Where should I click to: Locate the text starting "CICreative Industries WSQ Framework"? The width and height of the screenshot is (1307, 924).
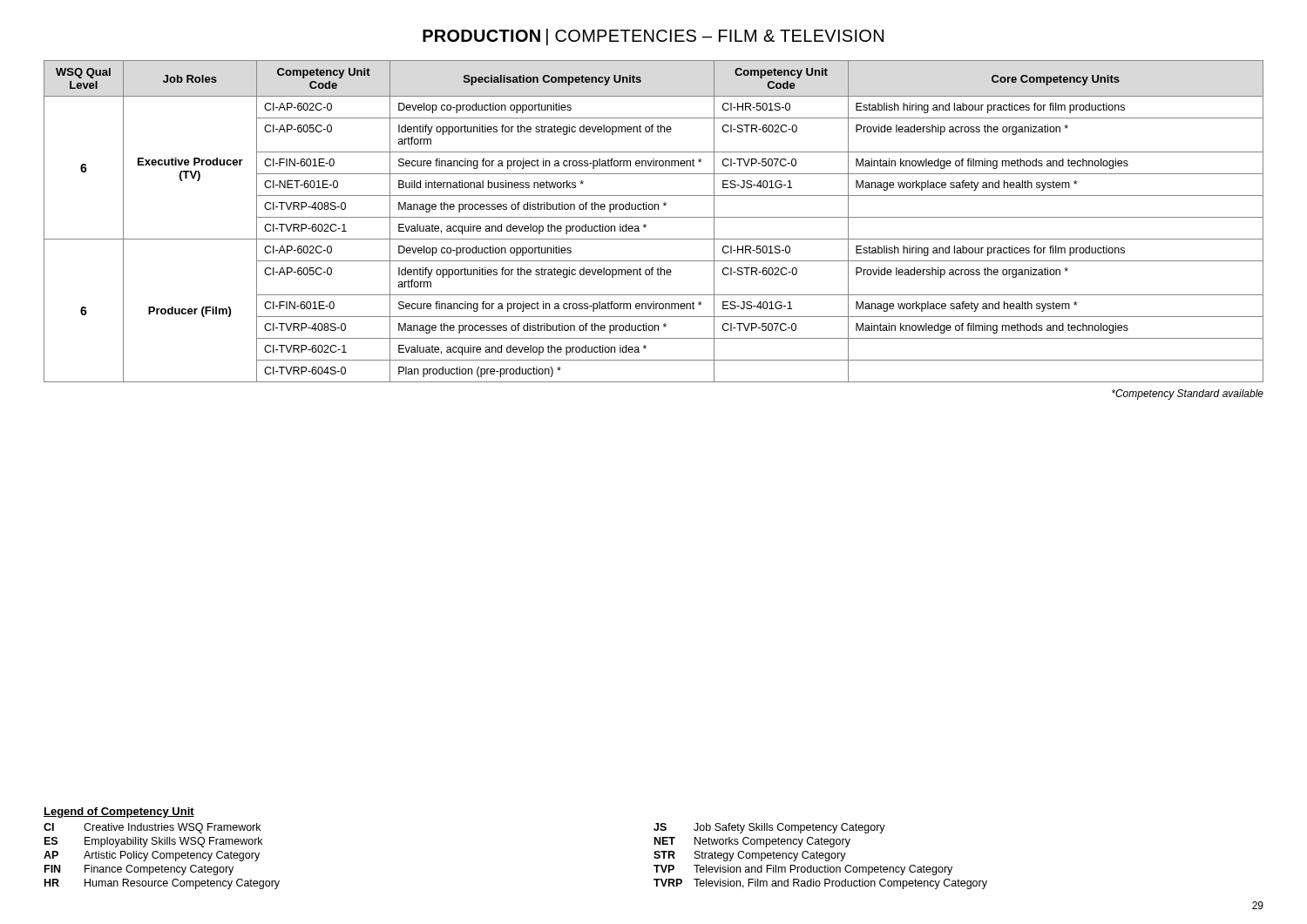click(x=152, y=828)
